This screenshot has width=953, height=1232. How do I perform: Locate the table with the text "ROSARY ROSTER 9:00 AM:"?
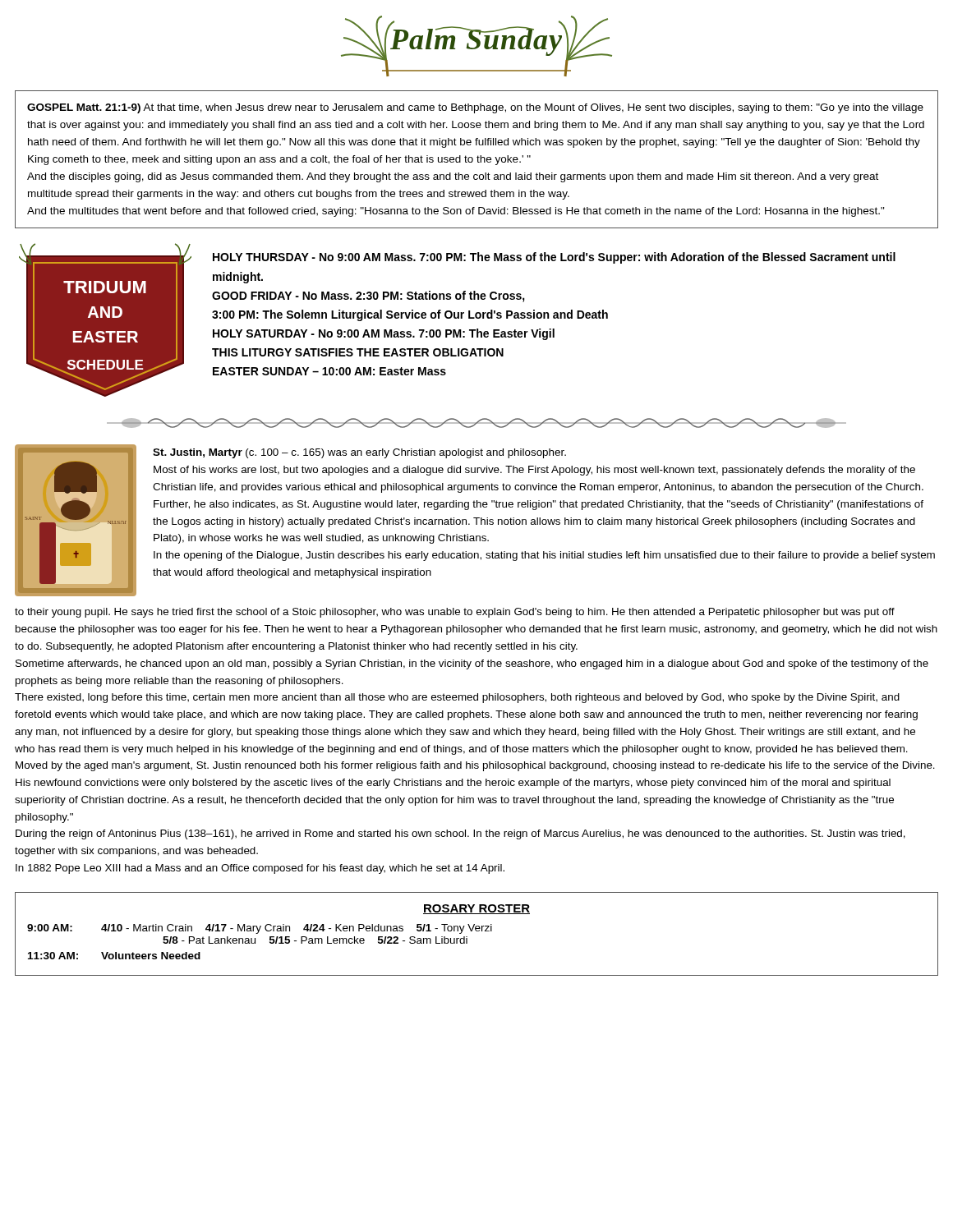point(476,934)
